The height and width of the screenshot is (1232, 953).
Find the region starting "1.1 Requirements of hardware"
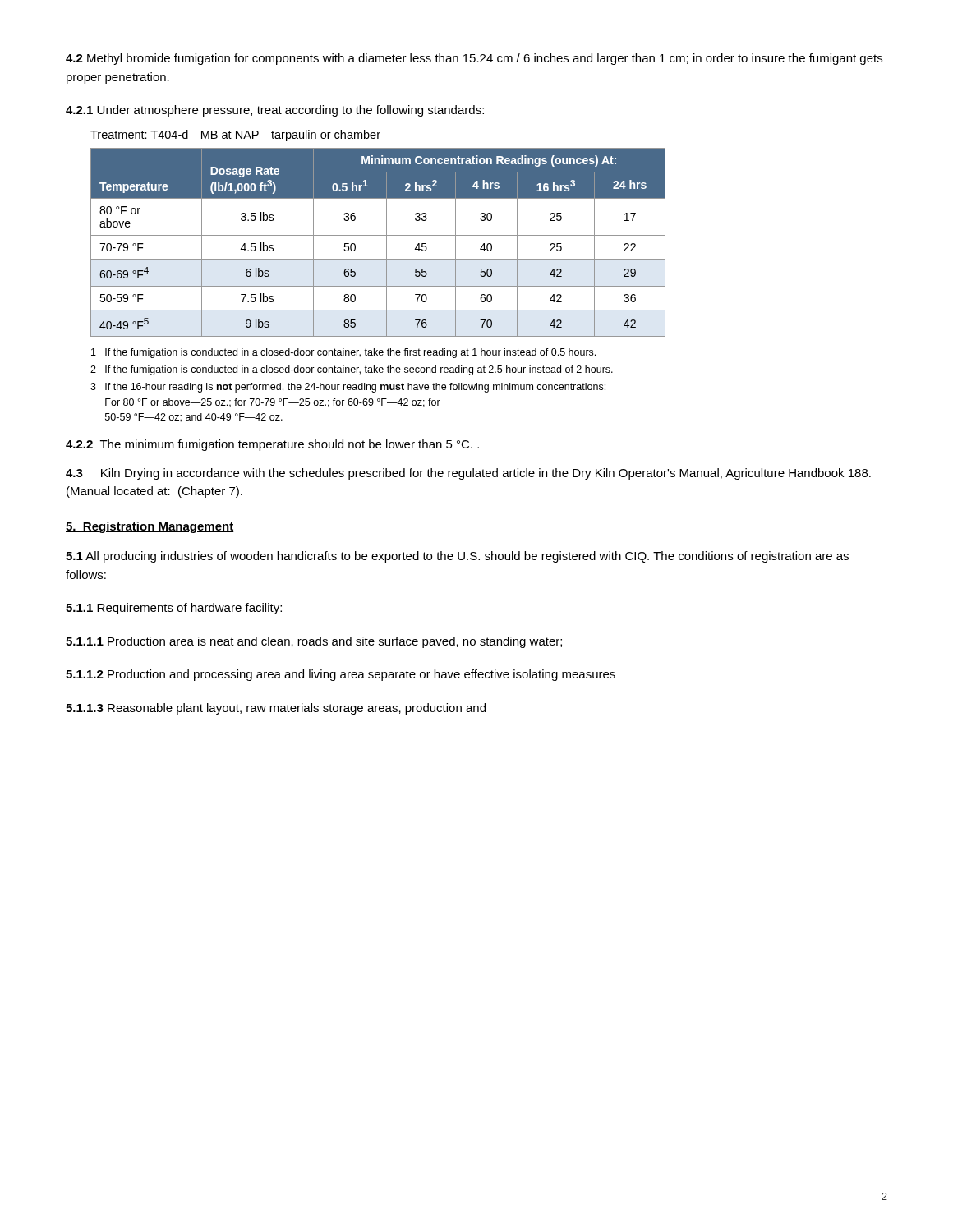pos(174,608)
